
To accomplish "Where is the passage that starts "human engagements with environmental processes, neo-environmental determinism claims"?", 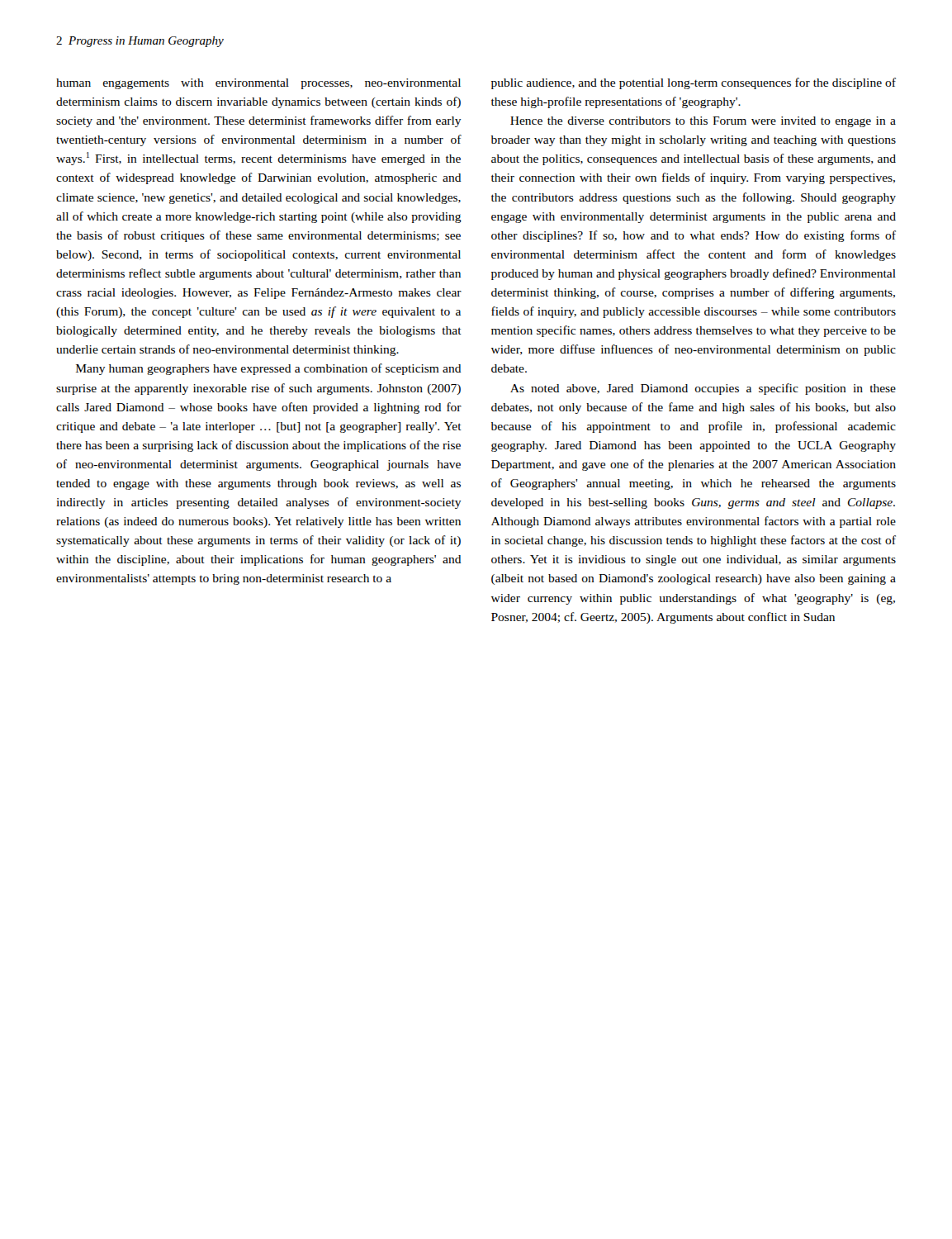I will coord(259,330).
